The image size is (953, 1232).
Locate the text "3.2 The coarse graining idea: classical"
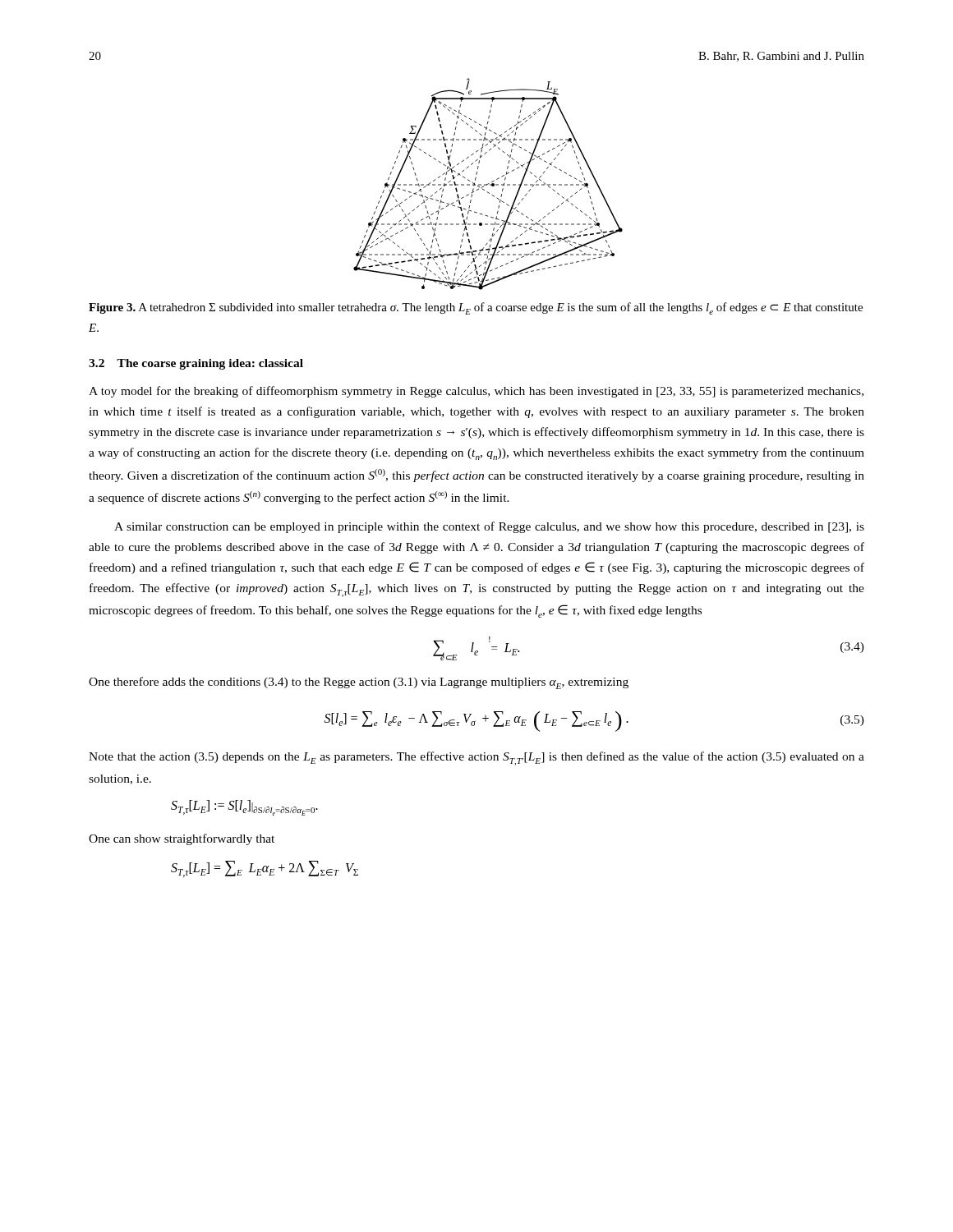click(196, 363)
